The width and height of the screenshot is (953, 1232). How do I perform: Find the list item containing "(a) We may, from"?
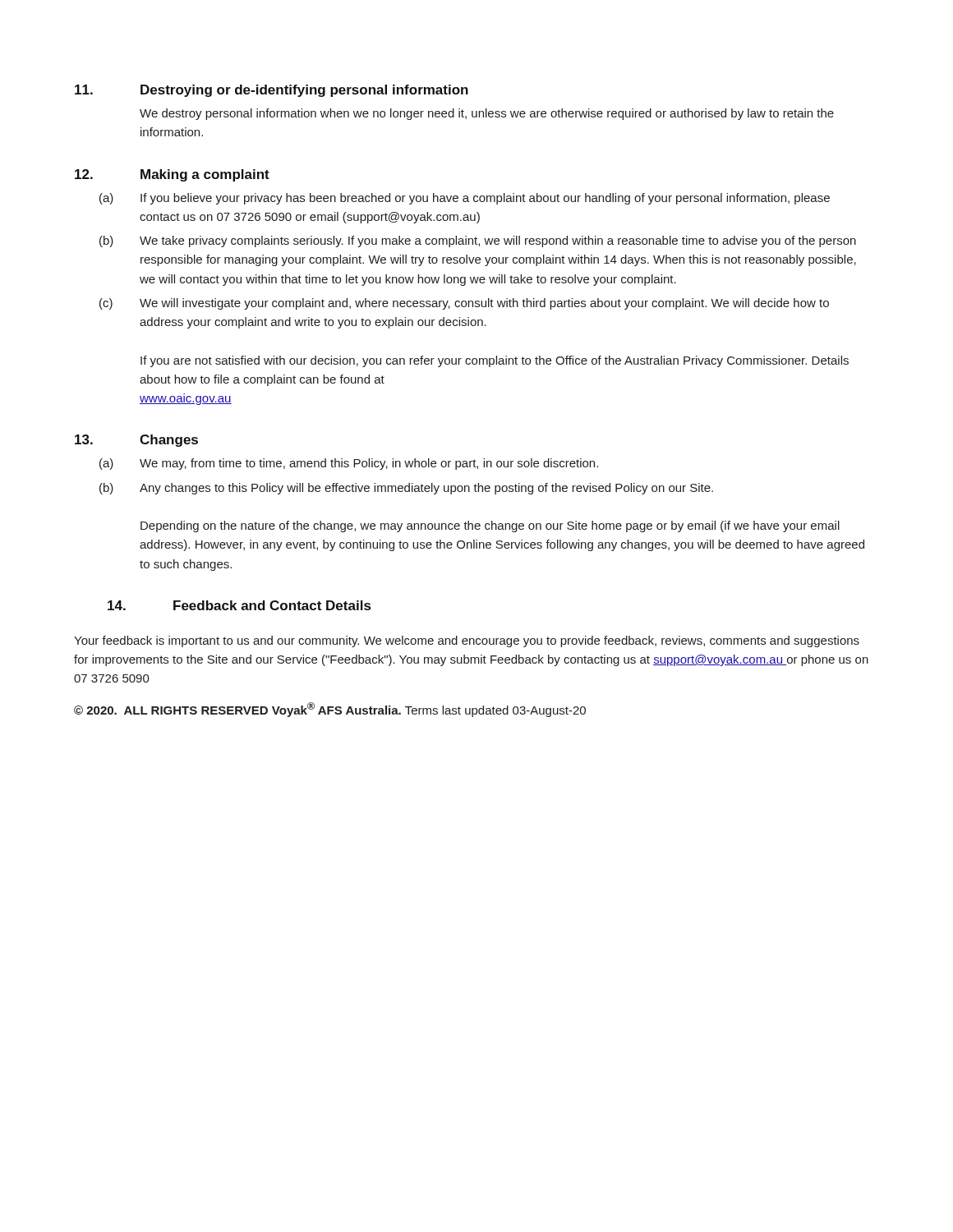[485, 463]
